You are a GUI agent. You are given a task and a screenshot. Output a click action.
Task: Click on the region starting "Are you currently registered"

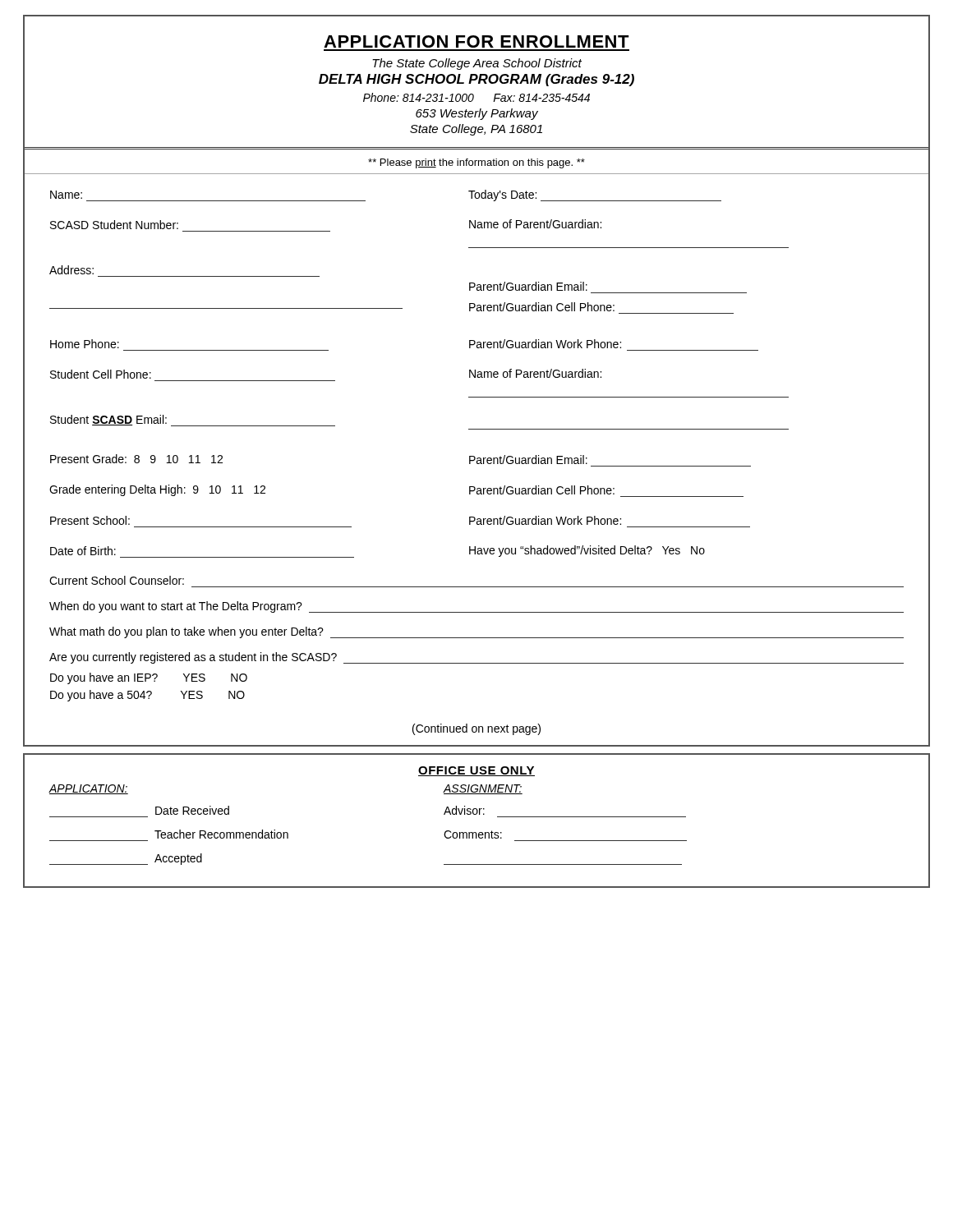(476, 657)
